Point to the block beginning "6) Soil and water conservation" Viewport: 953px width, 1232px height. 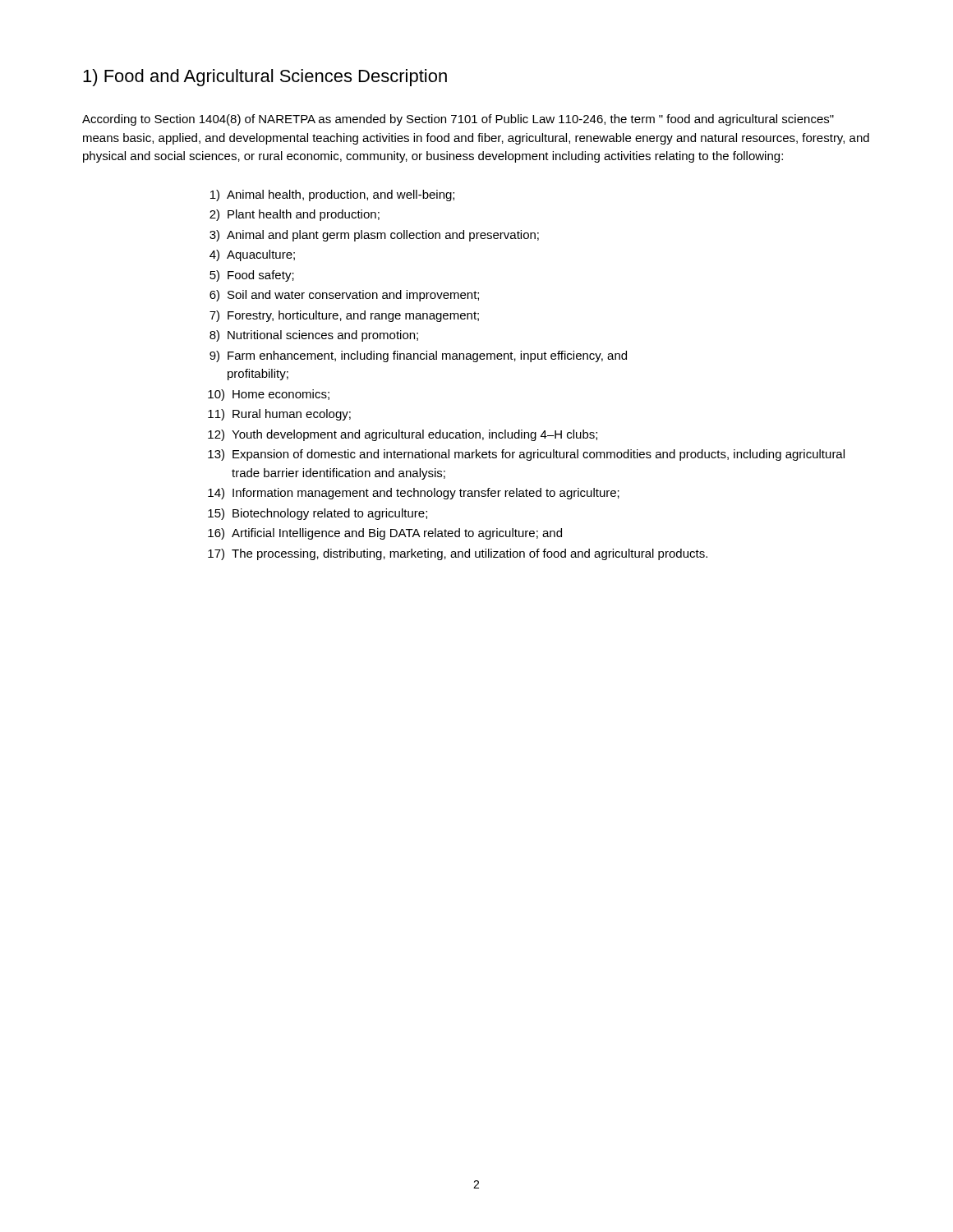[344, 296]
